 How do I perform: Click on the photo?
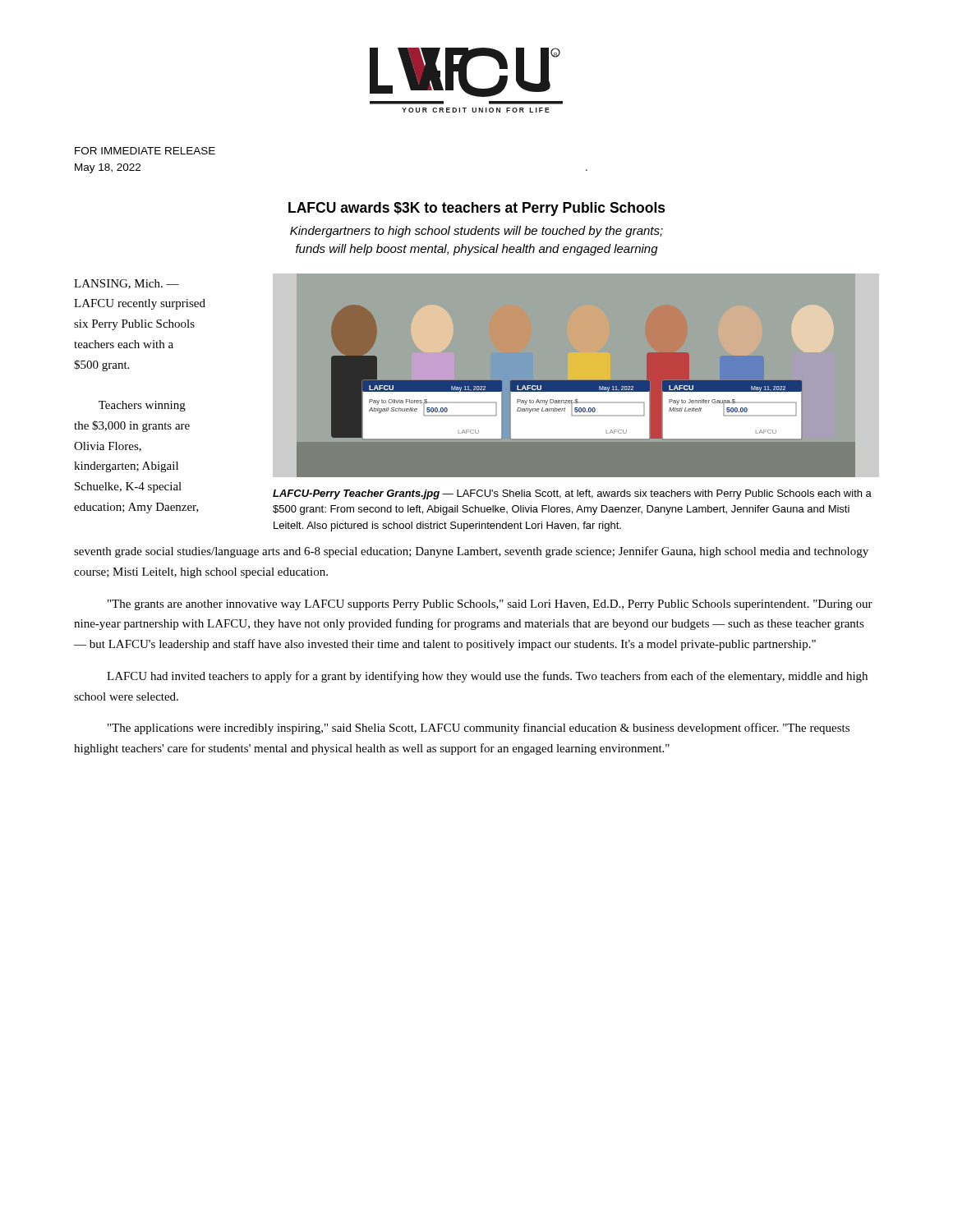point(576,375)
